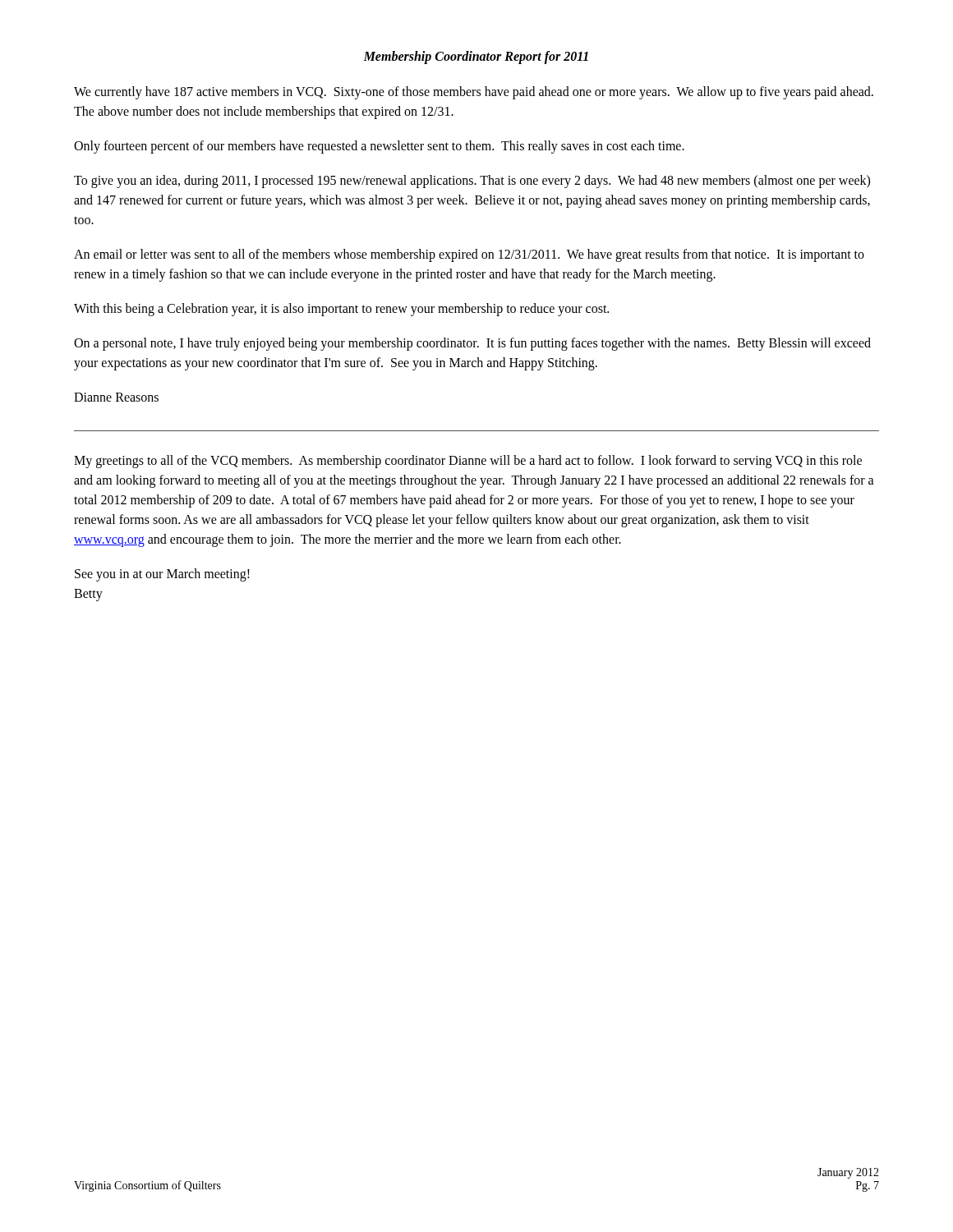Where does it say "Dianne Reasons"?

[x=116, y=397]
